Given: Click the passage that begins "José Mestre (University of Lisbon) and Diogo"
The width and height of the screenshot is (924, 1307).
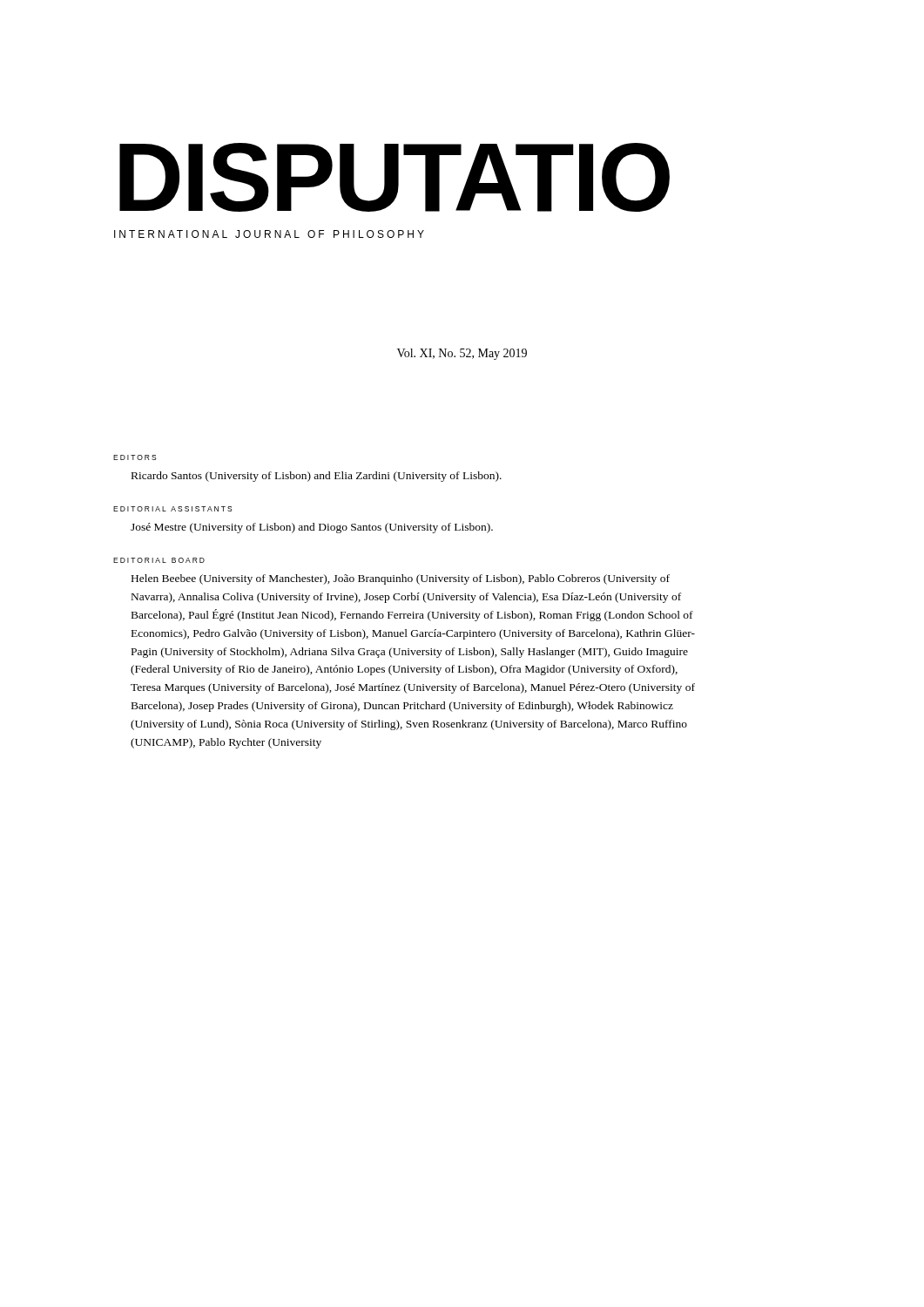Looking at the screenshot, I should (312, 527).
